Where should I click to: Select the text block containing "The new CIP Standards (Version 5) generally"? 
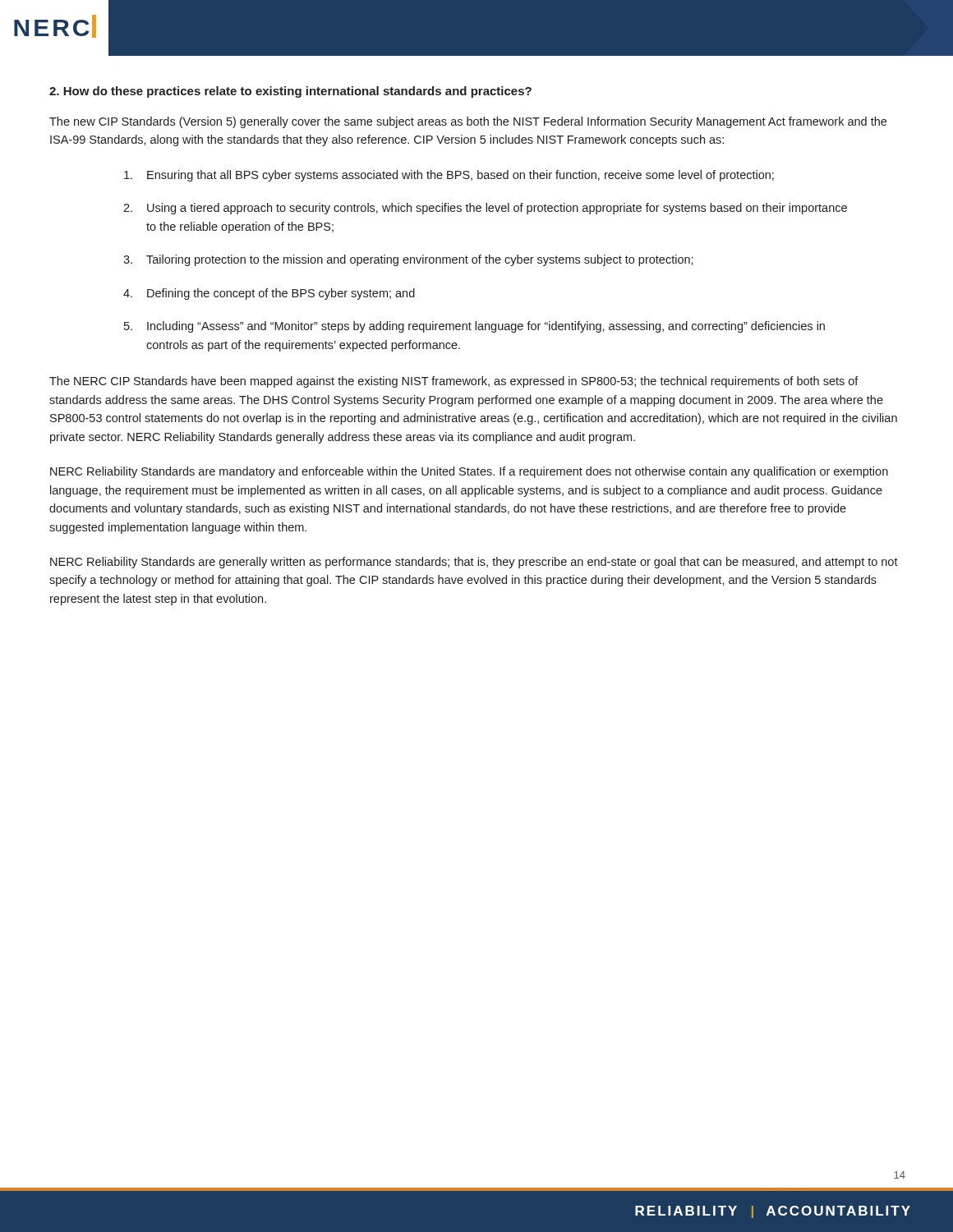click(x=468, y=131)
